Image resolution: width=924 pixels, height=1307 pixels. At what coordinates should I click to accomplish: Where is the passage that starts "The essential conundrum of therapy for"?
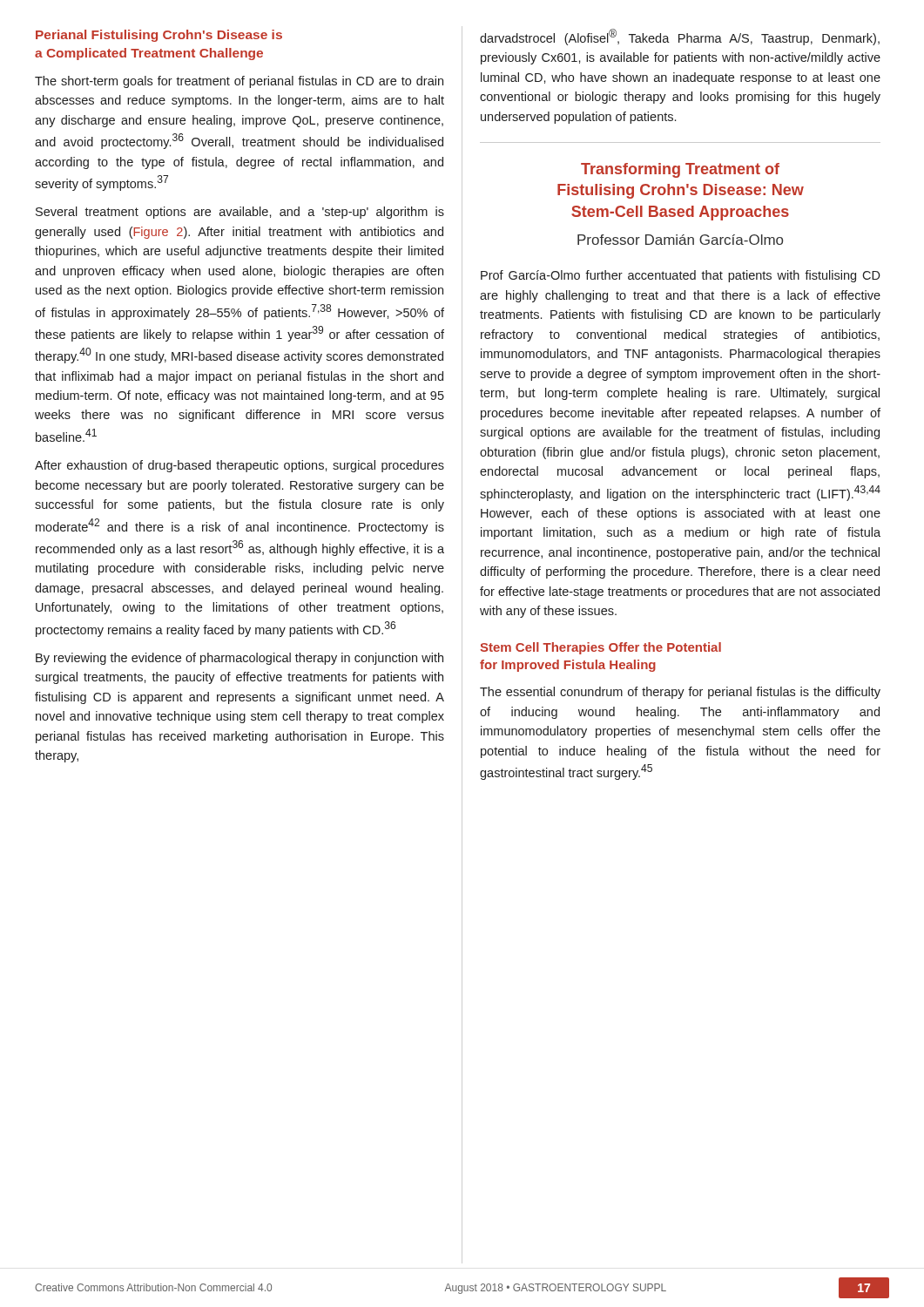point(680,733)
